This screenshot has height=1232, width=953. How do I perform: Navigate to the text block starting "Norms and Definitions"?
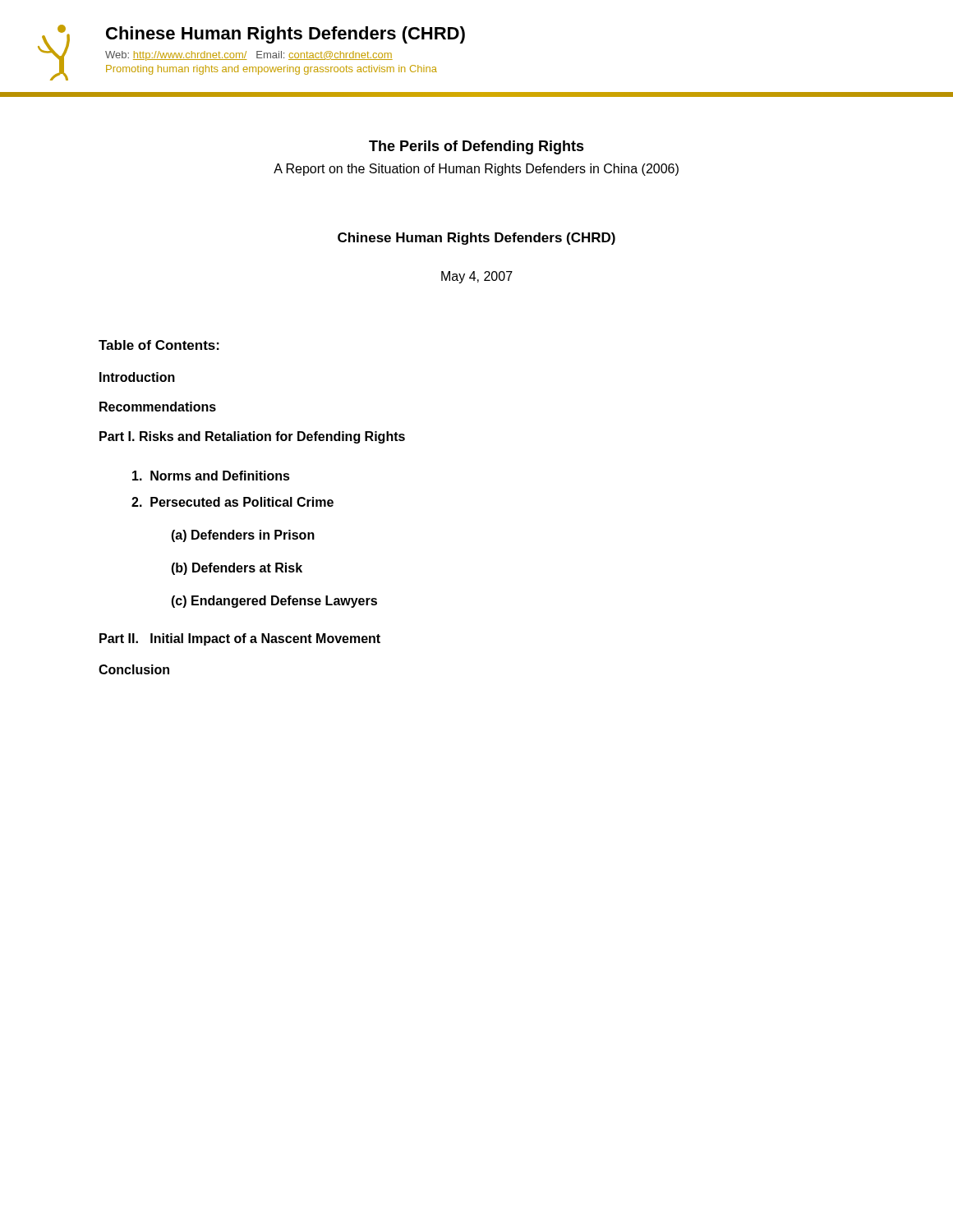tap(211, 476)
